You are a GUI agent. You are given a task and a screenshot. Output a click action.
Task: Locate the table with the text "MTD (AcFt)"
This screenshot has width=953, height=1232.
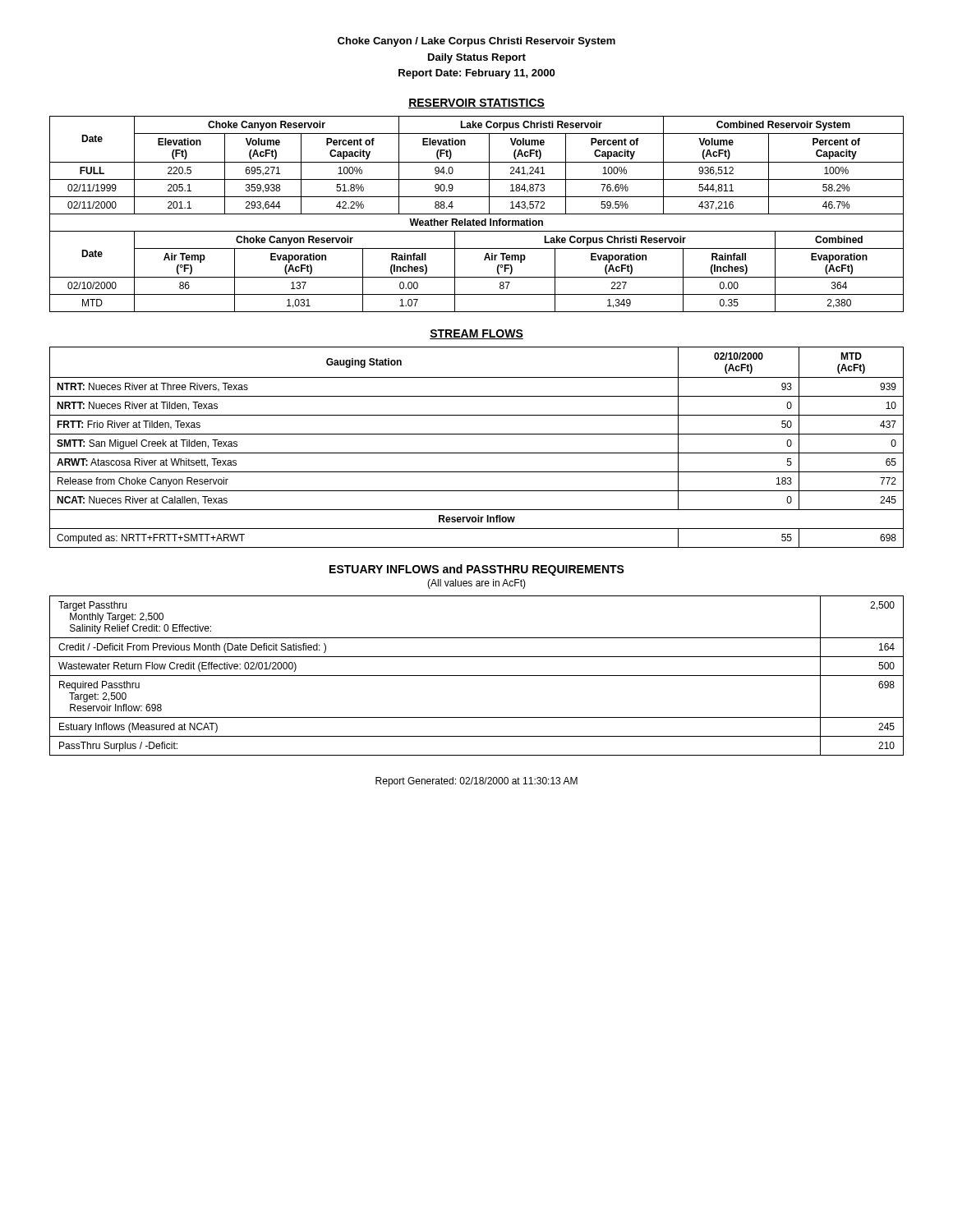pyautogui.click(x=476, y=447)
